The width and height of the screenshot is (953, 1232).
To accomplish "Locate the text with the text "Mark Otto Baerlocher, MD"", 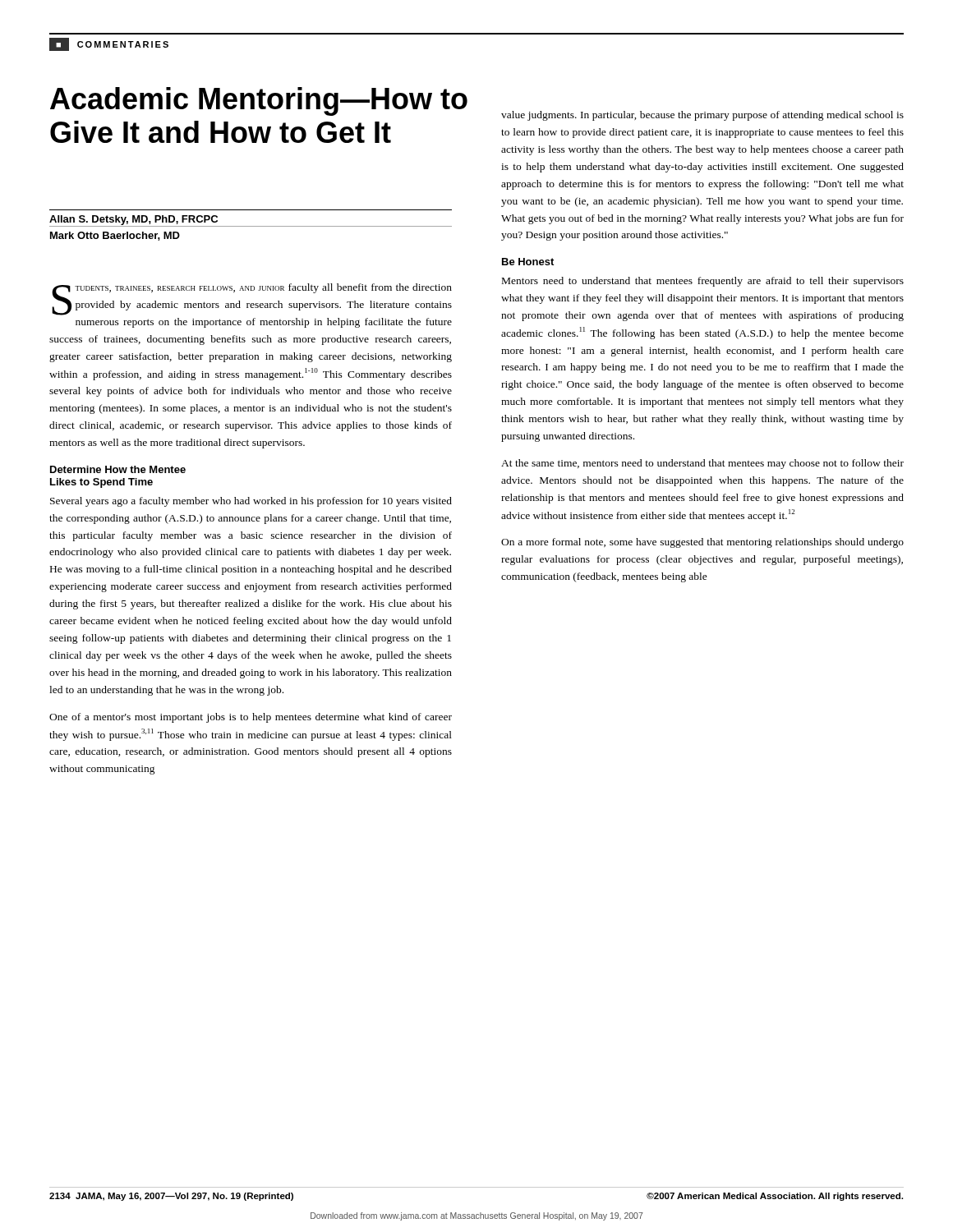I will pyautogui.click(x=115, y=235).
